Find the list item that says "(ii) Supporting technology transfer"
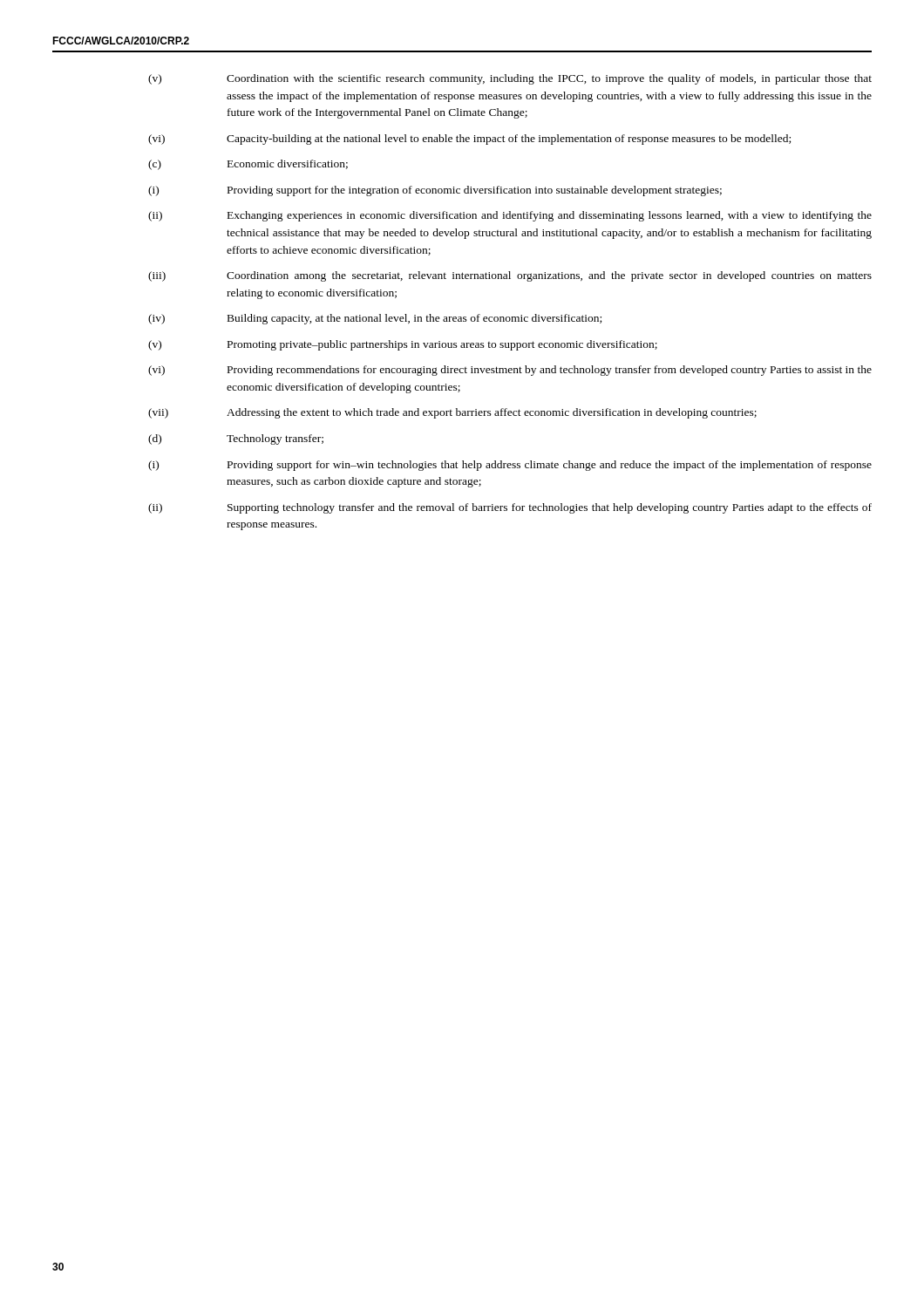 click(x=510, y=516)
